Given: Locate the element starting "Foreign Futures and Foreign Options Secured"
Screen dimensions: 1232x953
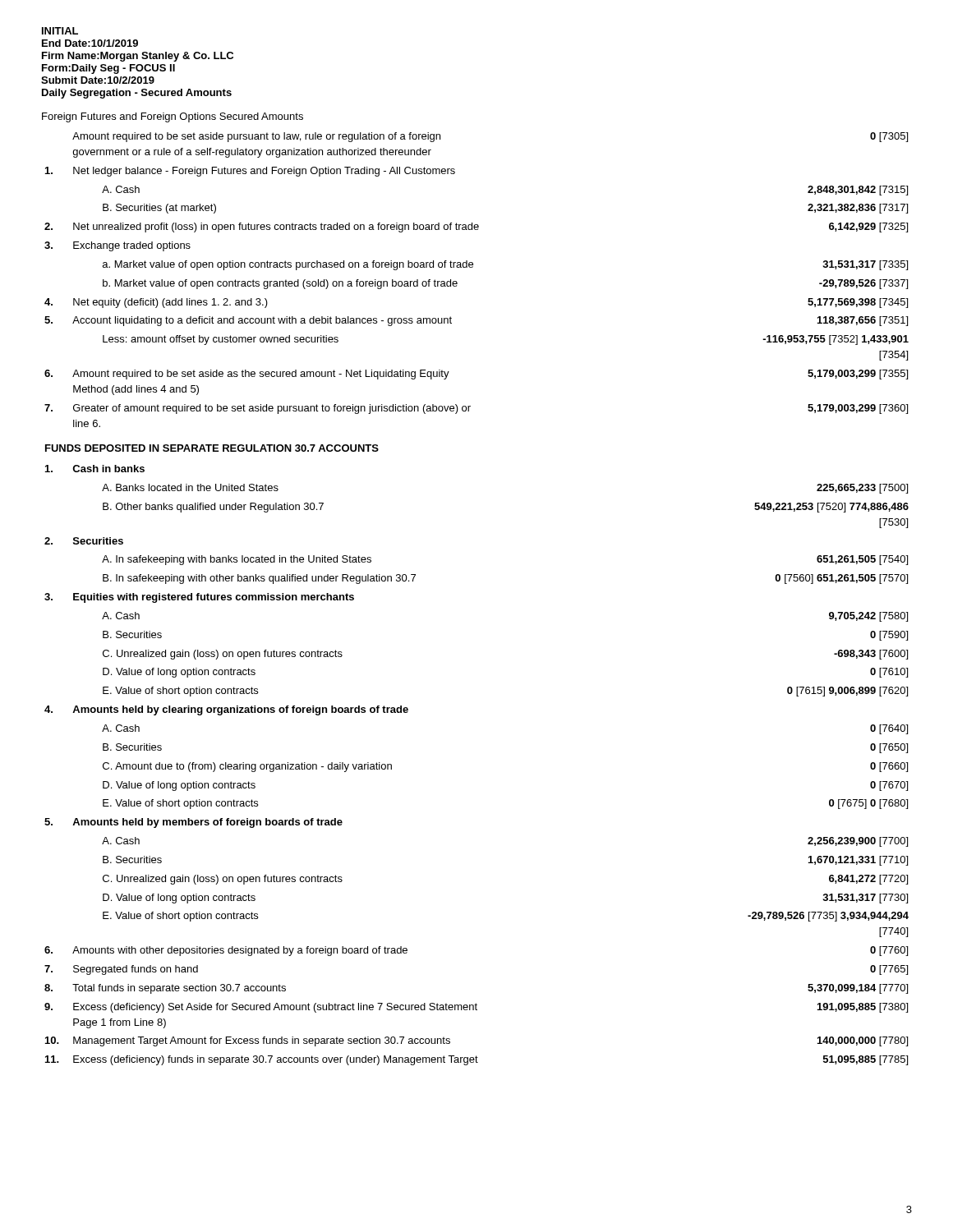Looking at the screenshot, I should 172,116.
